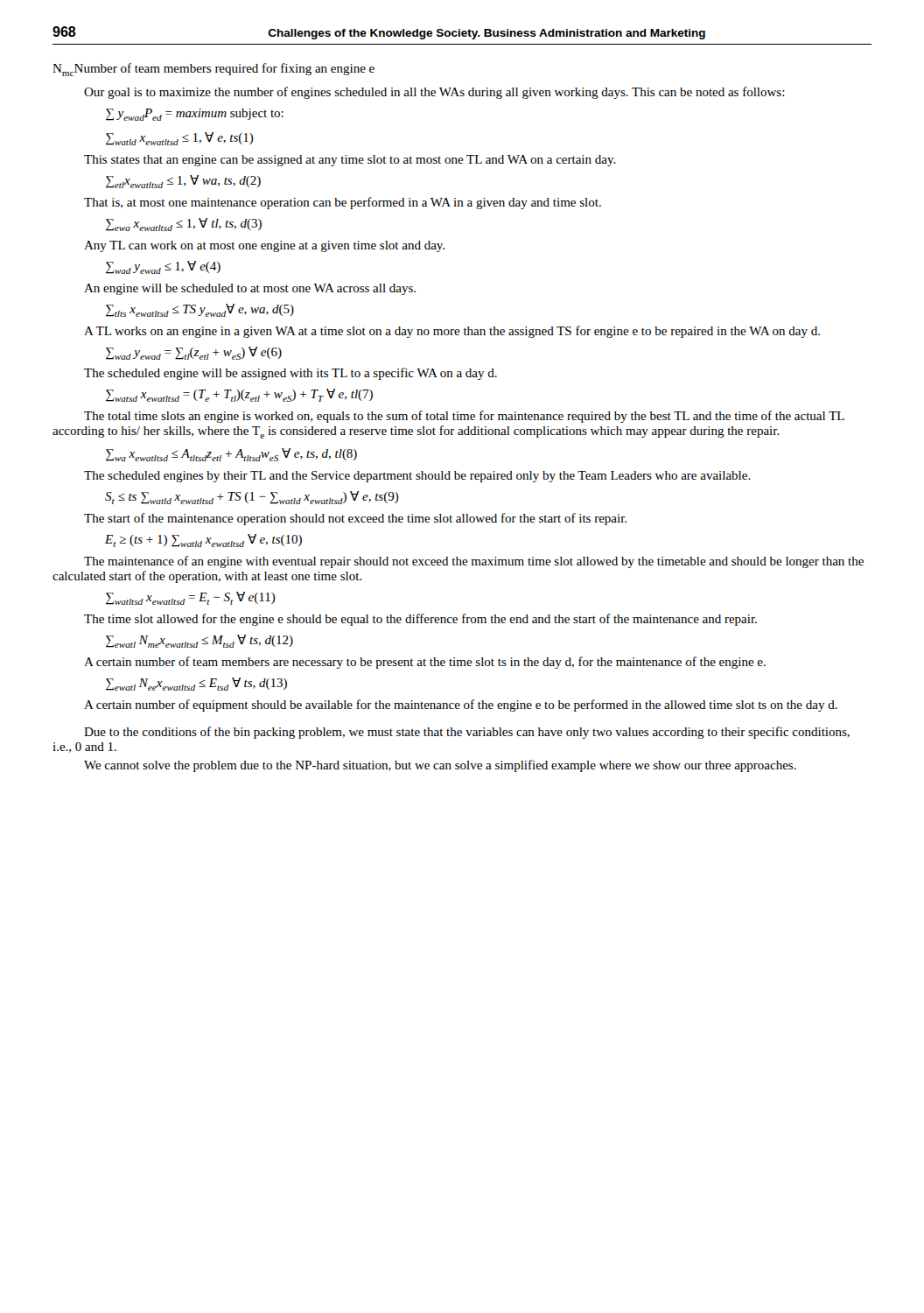This screenshot has width=924, height=1313.
Task: Where is the passage that starts "An engine will be scheduled to at"?
Action: click(x=250, y=288)
